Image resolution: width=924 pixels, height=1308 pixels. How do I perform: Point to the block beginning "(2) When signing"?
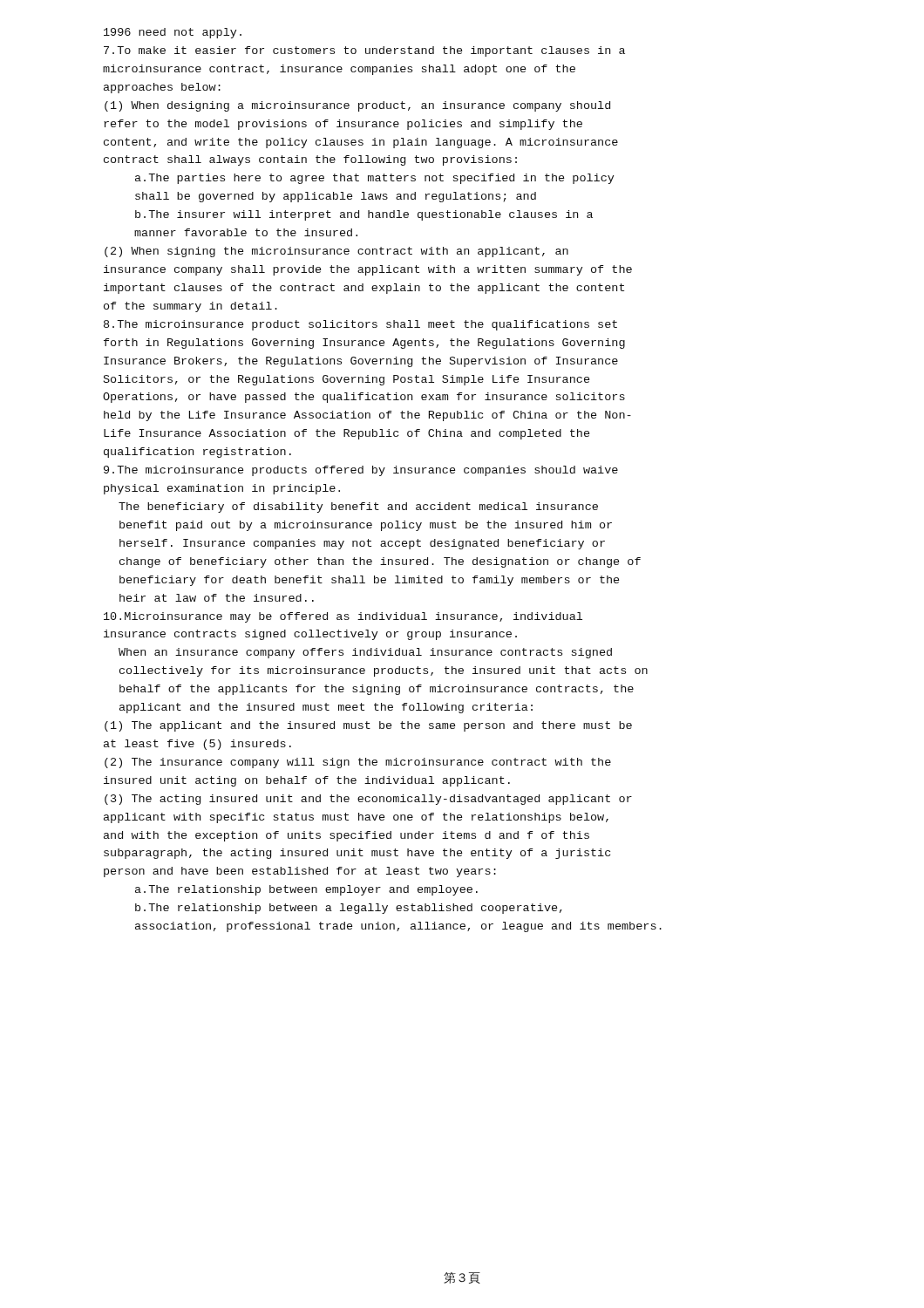coord(368,279)
